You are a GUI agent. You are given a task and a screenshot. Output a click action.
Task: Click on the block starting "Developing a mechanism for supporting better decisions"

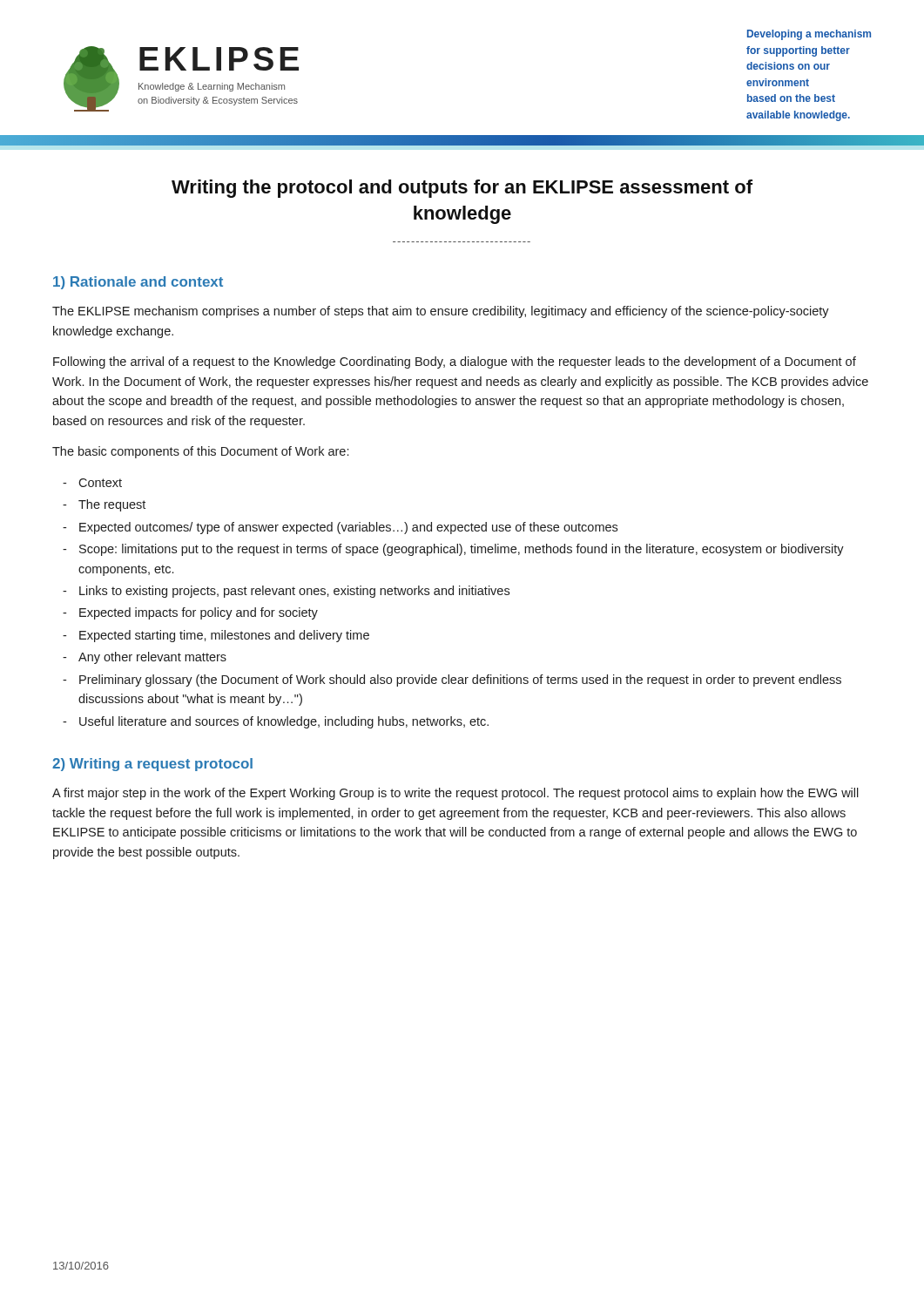[809, 74]
